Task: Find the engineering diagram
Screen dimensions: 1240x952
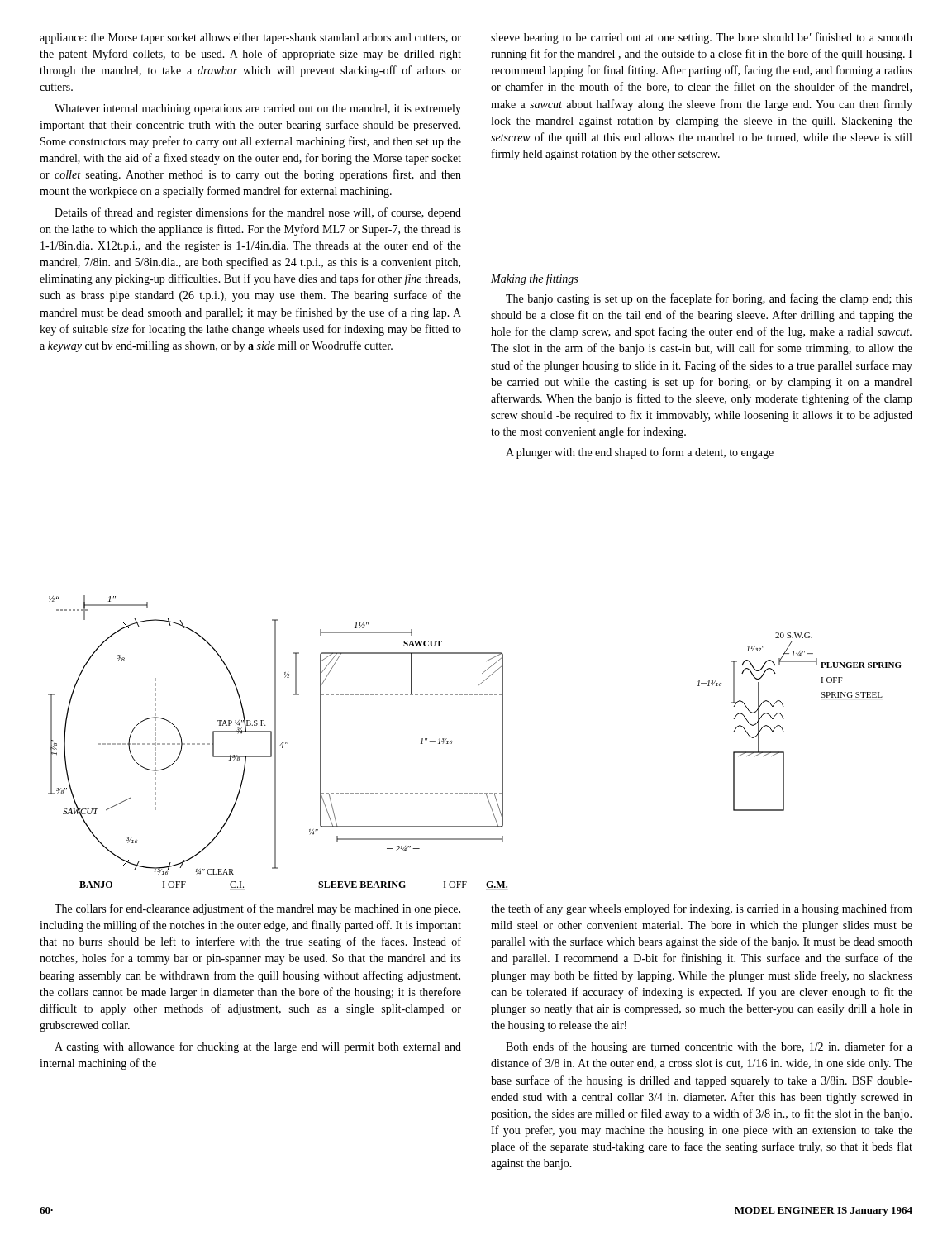Action: tap(476, 740)
